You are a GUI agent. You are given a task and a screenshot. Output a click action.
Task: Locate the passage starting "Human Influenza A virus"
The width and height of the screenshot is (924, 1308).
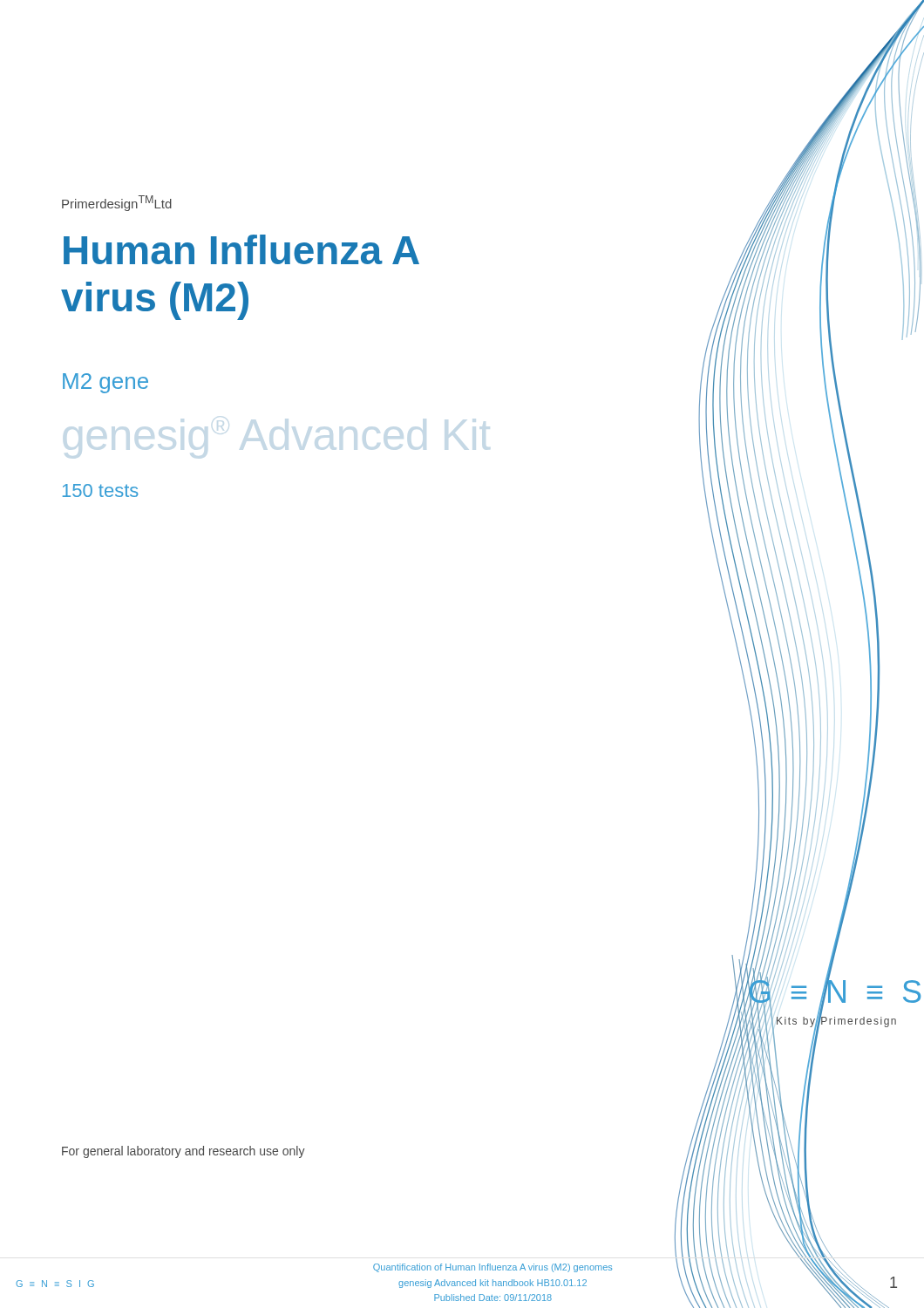pyautogui.click(x=240, y=274)
